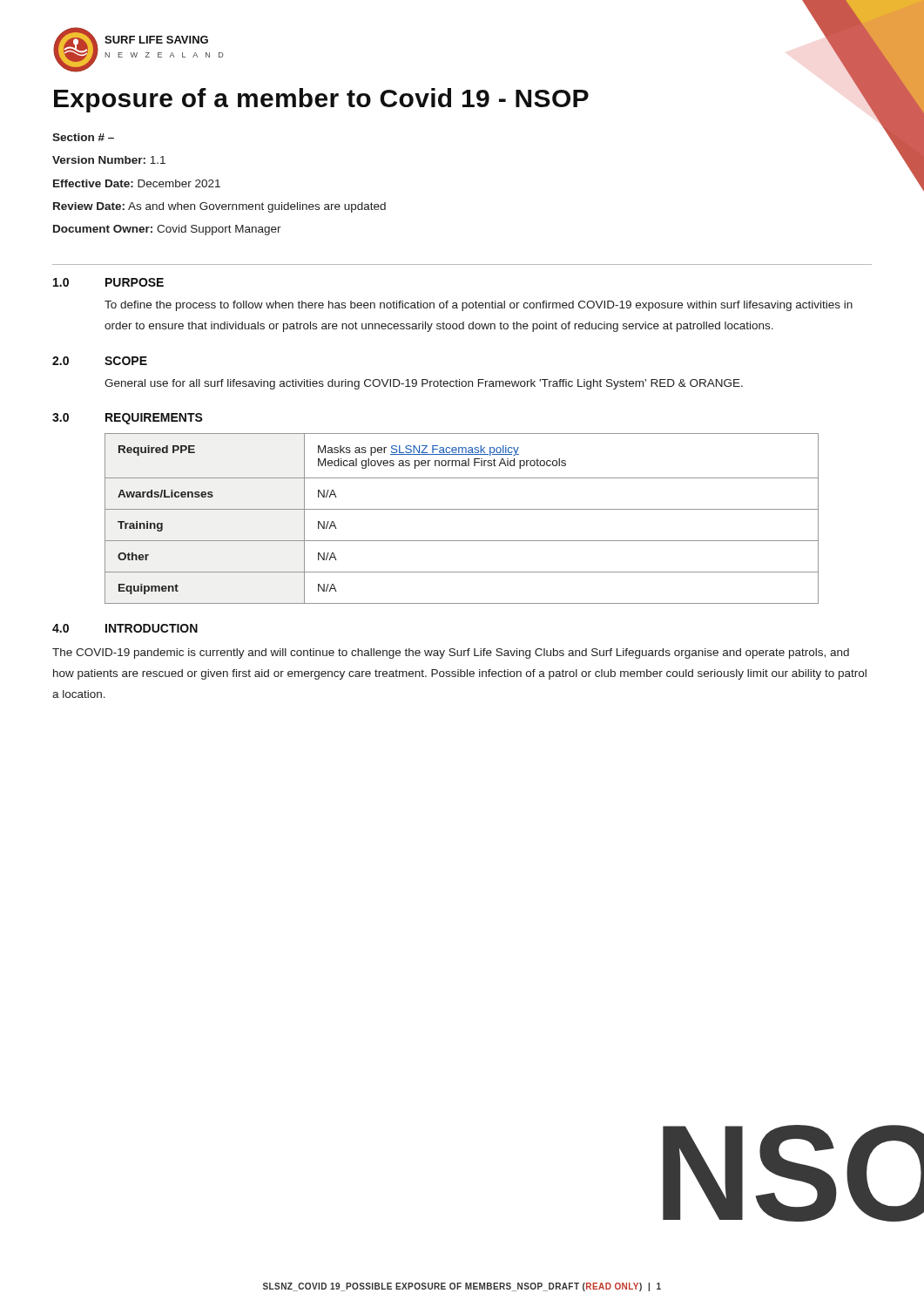Find the element starting "4.0 INTRODUCTION"
This screenshot has width=924, height=1307.
(125, 629)
